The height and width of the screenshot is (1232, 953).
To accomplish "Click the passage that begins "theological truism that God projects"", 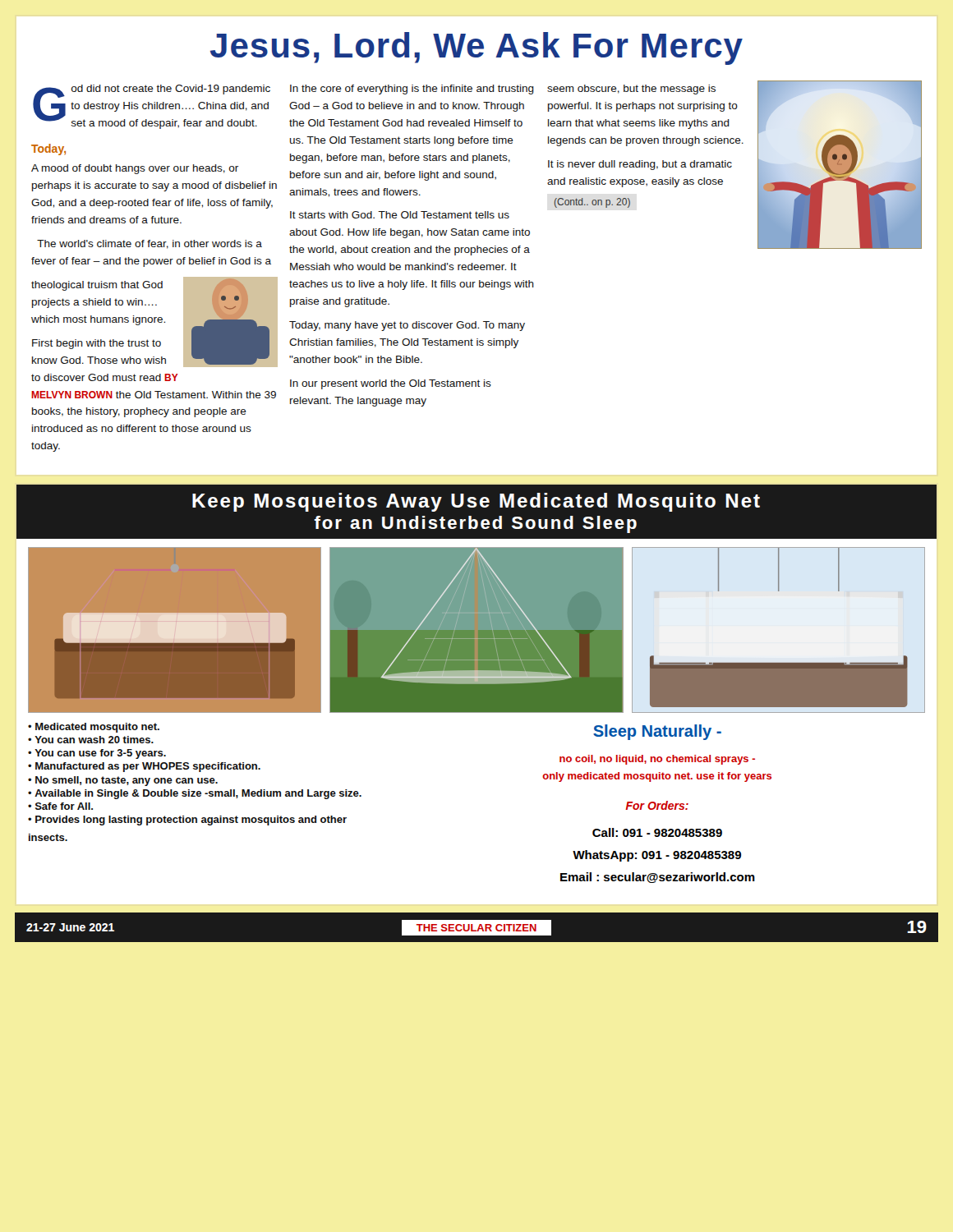I will click(x=154, y=366).
